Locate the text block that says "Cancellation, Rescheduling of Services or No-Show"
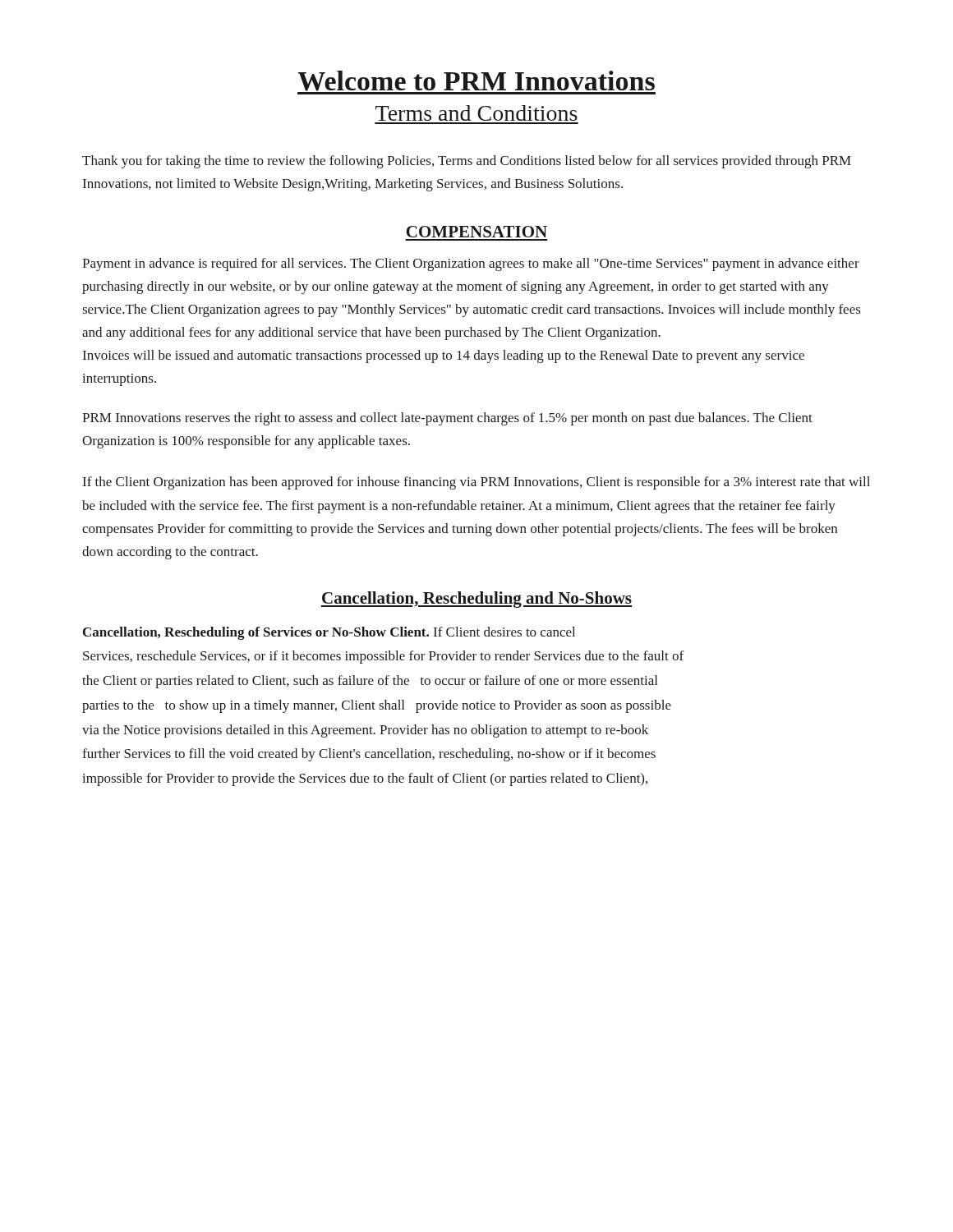953x1232 pixels. 383,705
